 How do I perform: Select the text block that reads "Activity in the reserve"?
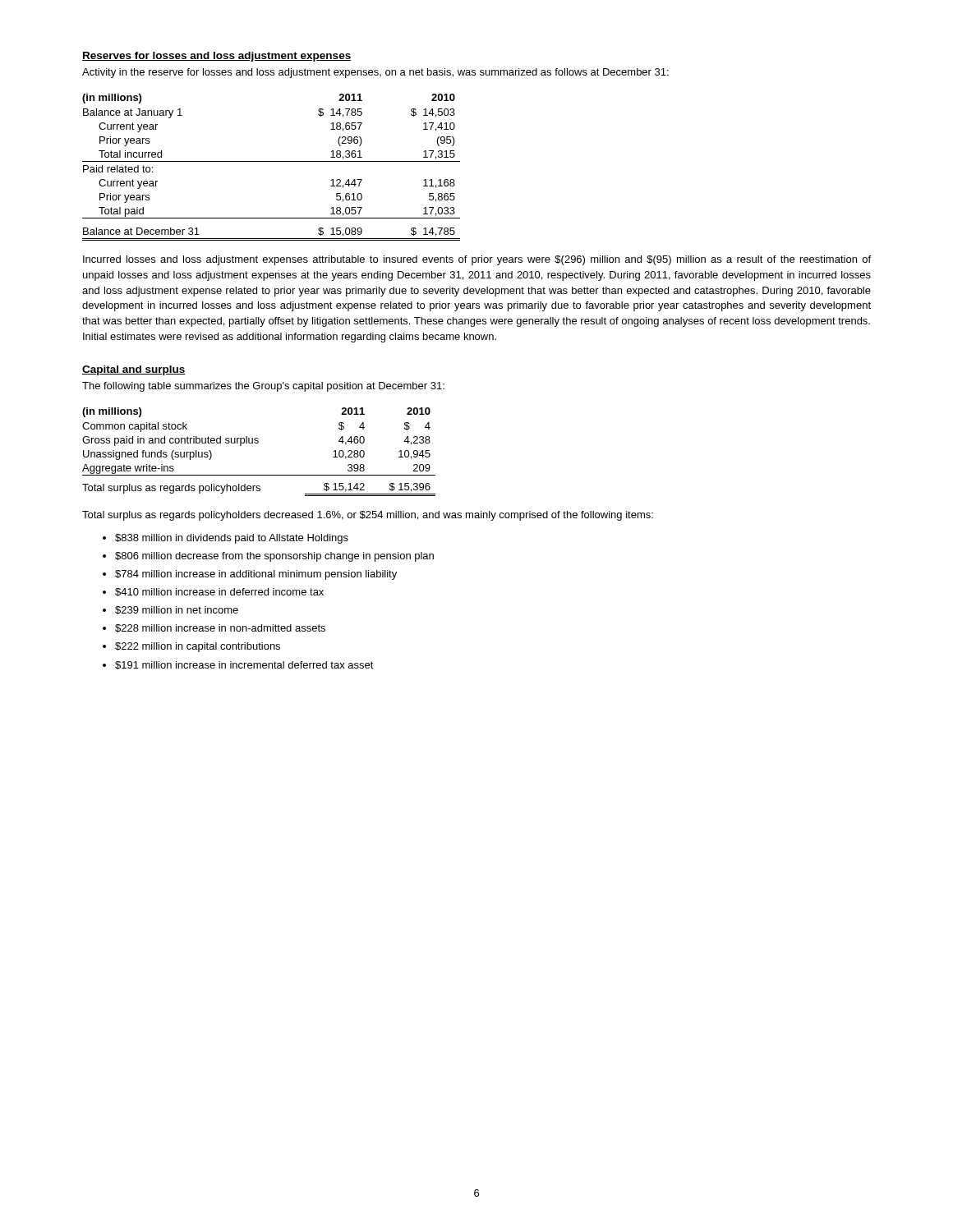coord(376,72)
